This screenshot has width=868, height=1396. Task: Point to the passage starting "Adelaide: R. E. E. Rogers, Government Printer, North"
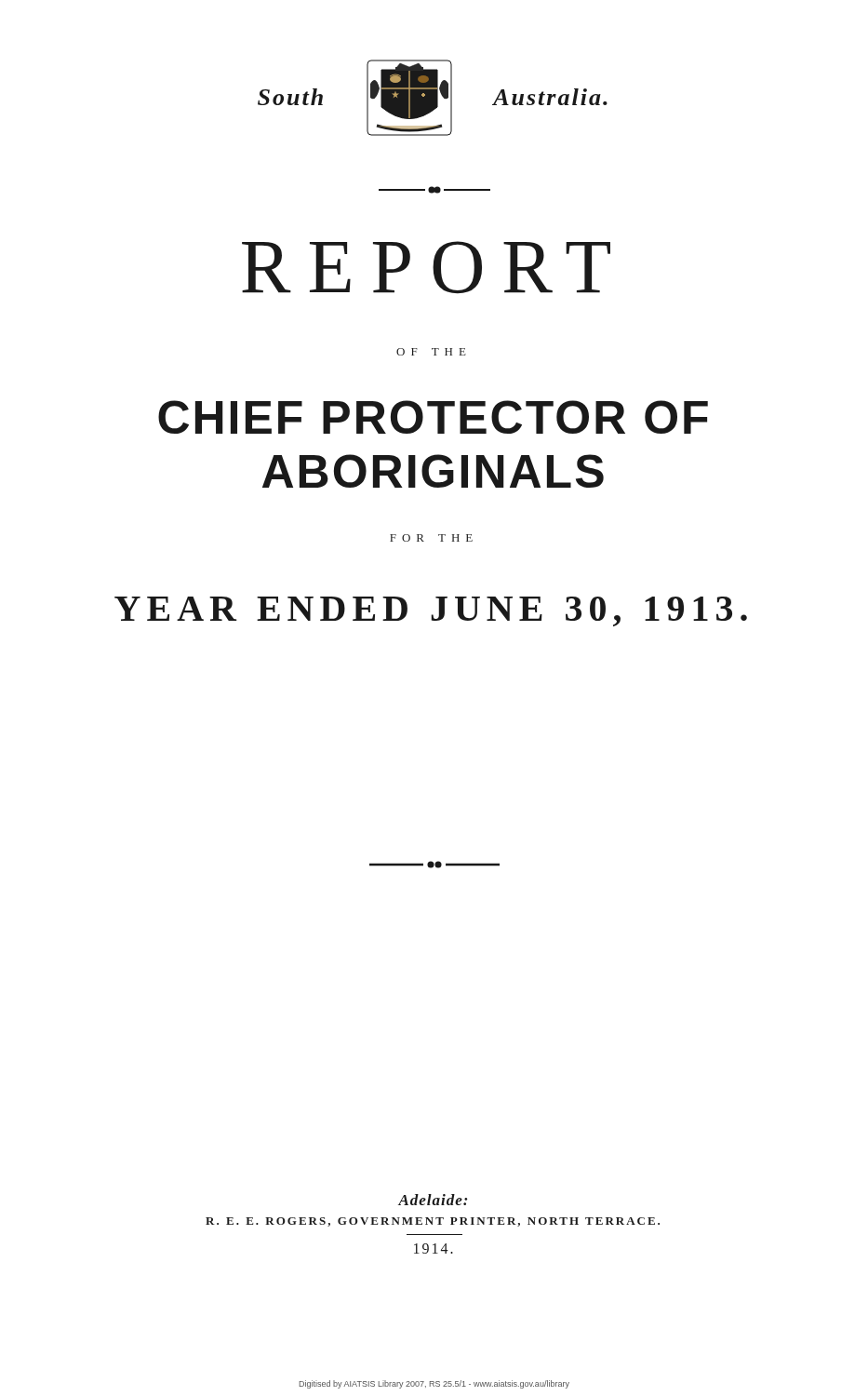(434, 1224)
